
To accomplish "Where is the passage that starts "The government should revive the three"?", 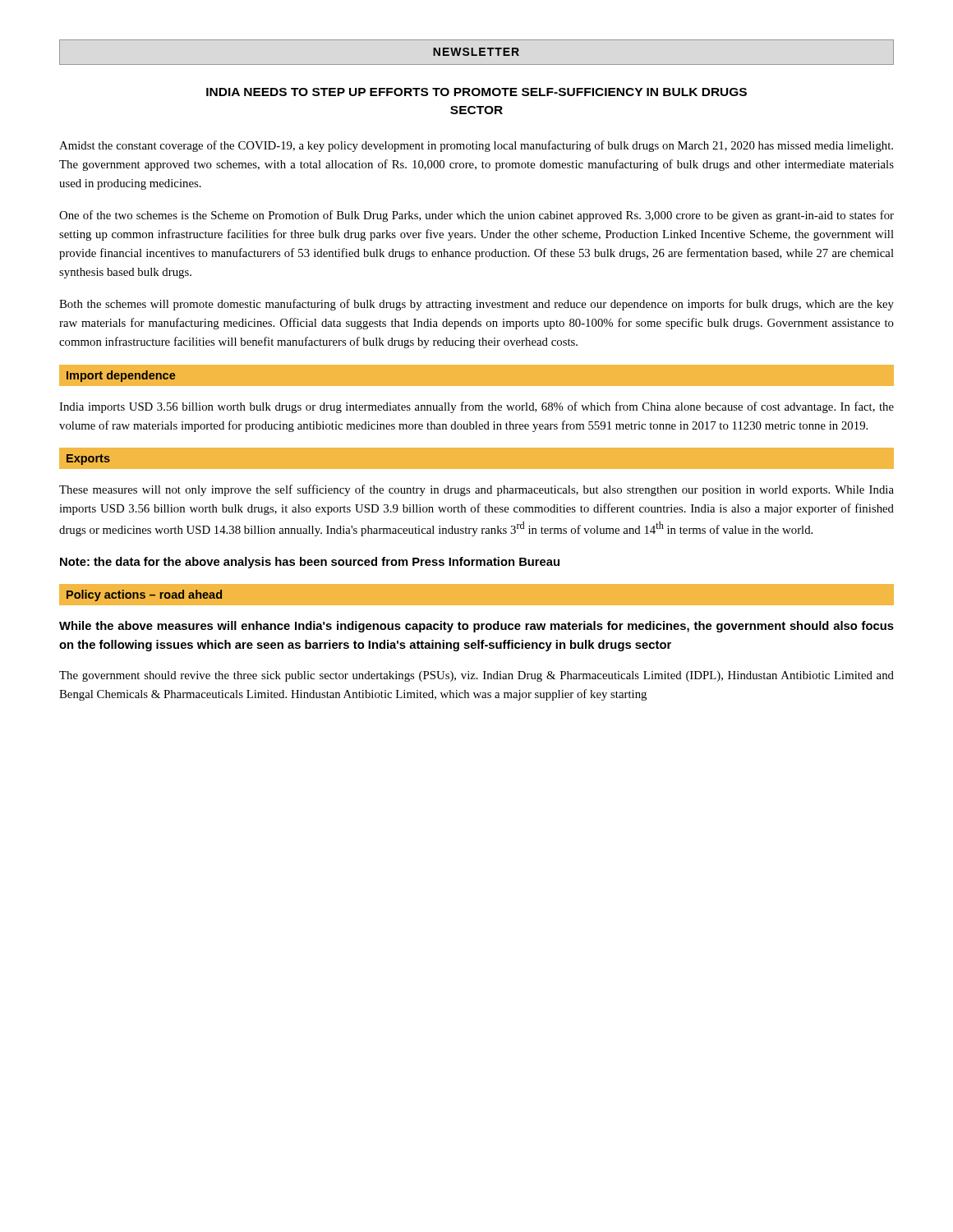I will (x=476, y=685).
